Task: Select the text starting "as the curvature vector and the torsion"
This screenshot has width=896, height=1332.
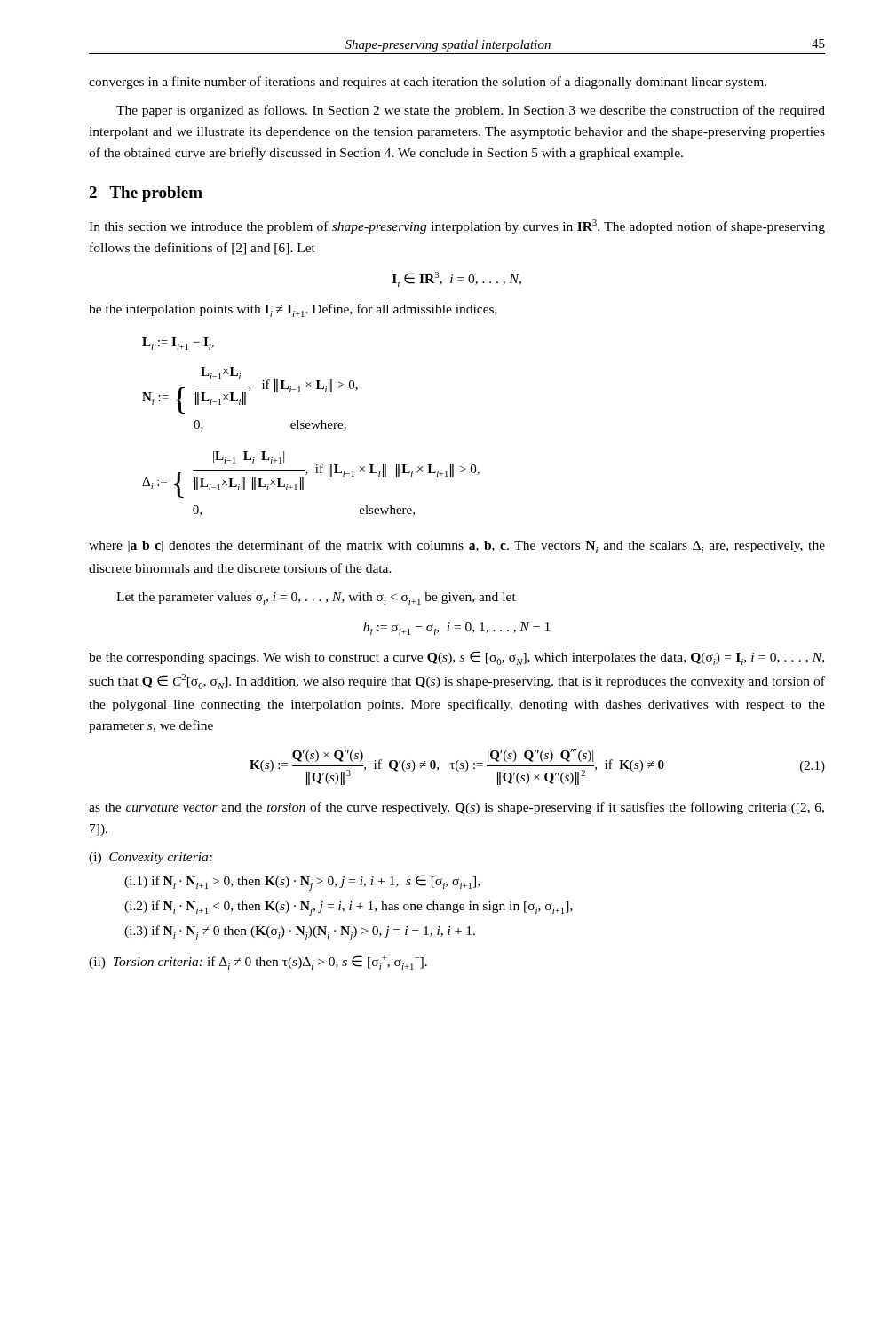Action: (457, 818)
